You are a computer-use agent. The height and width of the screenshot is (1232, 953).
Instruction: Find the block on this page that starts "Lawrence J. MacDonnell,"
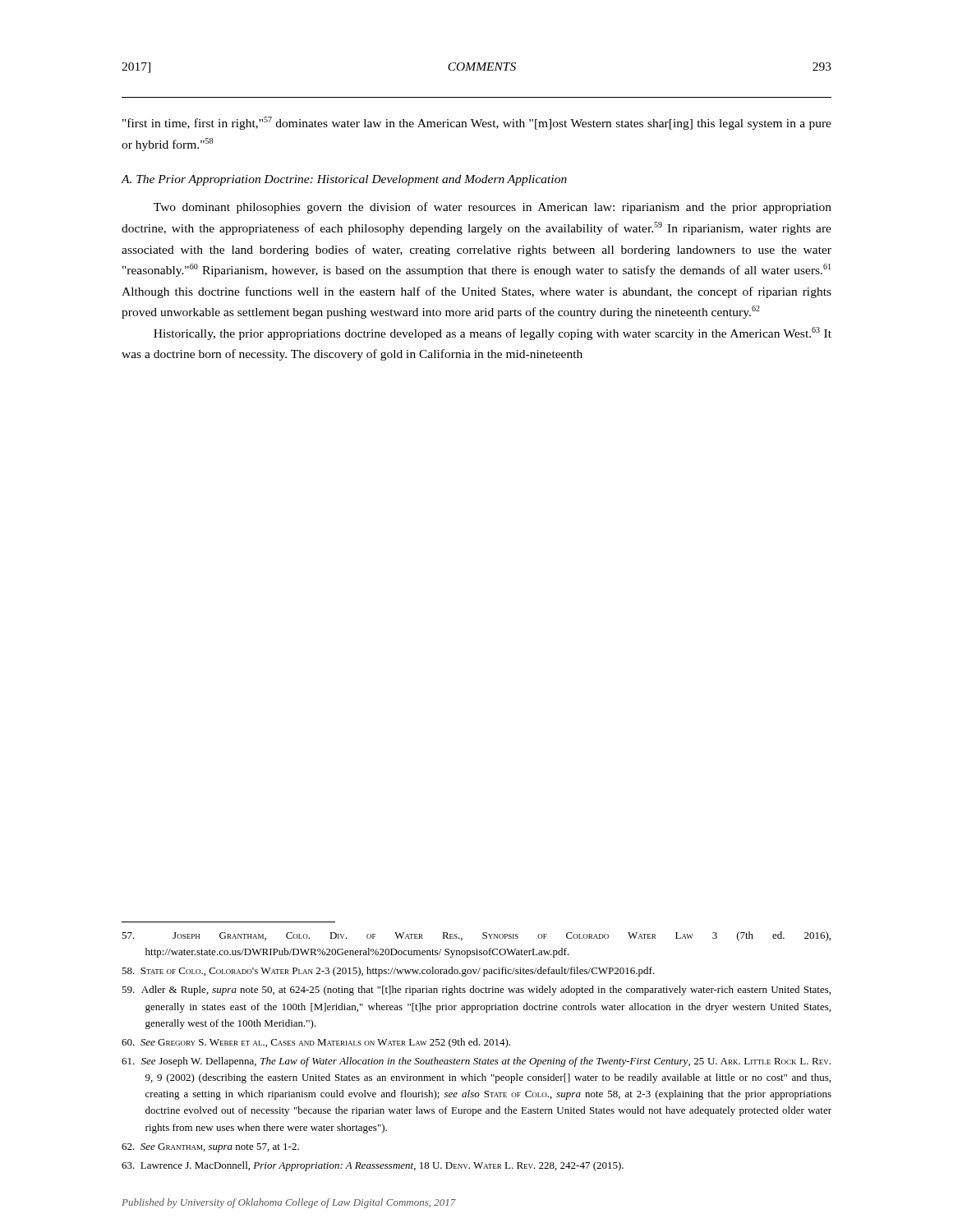pyautogui.click(x=373, y=1165)
